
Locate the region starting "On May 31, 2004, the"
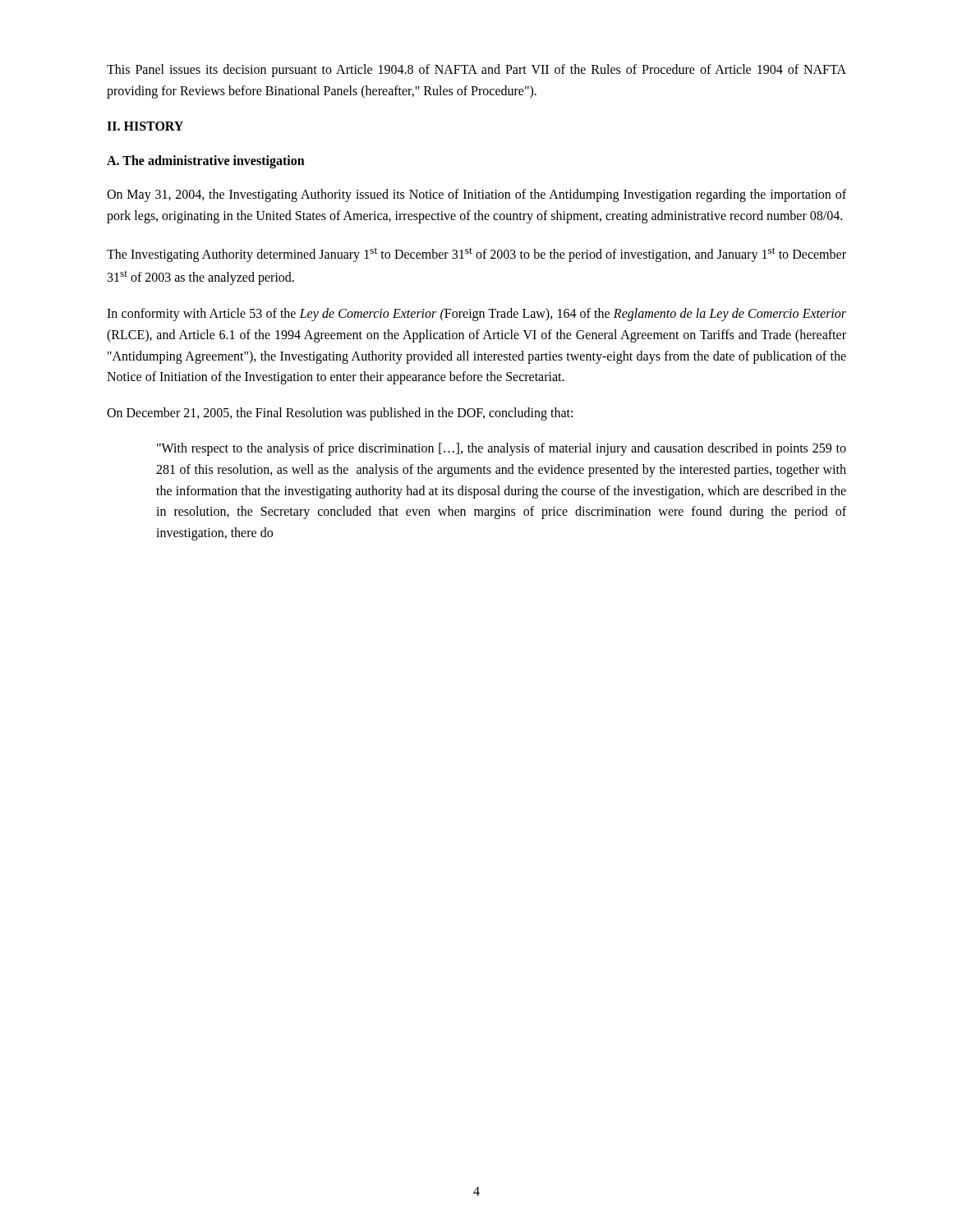tap(476, 205)
